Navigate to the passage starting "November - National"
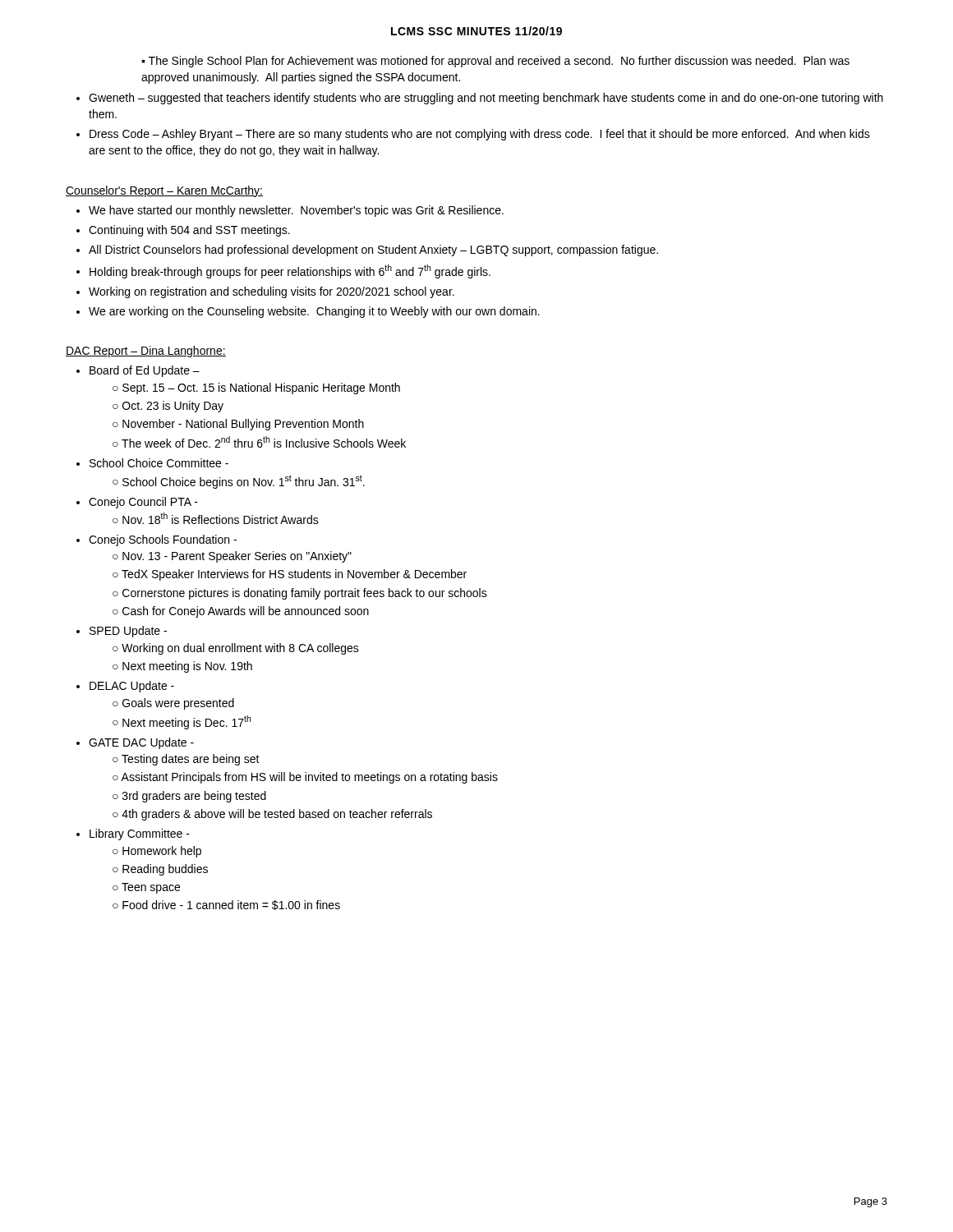The width and height of the screenshot is (953, 1232). point(243,424)
